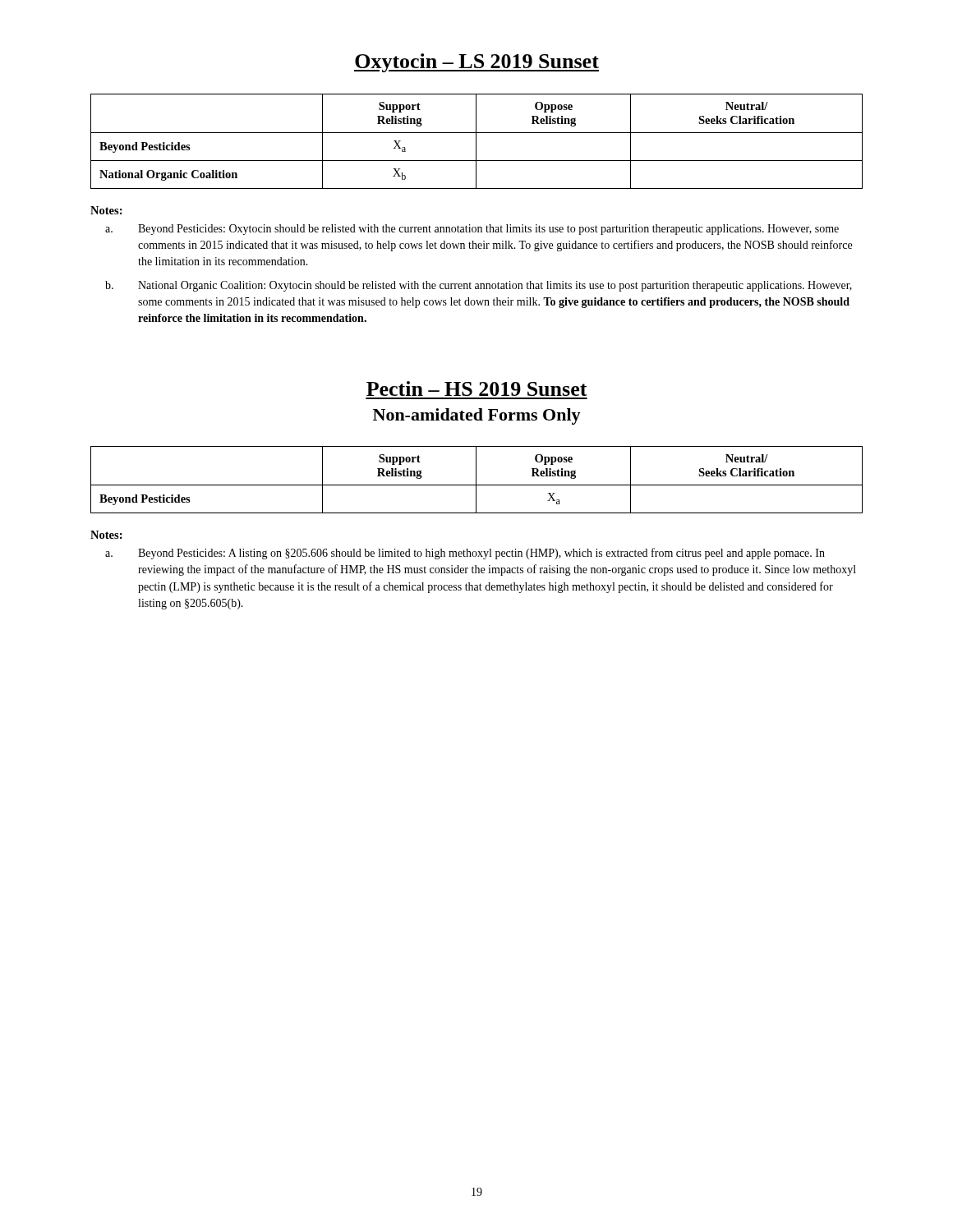This screenshot has height=1232, width=953.
Task: Point to the region starting "a. Beyond Pesticides: A listing on §205.606"
Action: tap(484, 579)
